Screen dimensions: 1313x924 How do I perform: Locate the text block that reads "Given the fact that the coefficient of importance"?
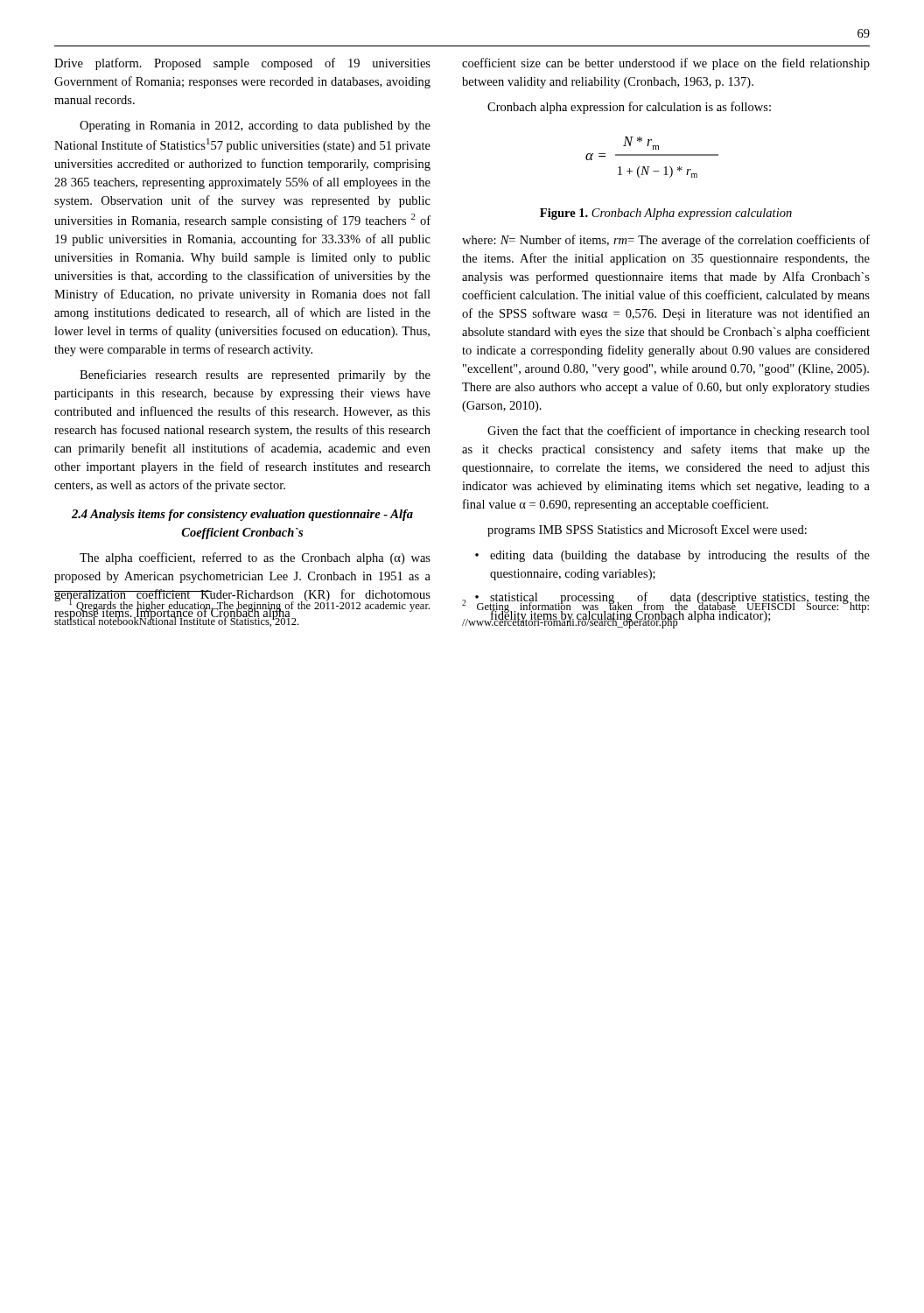tap(666, 468)
